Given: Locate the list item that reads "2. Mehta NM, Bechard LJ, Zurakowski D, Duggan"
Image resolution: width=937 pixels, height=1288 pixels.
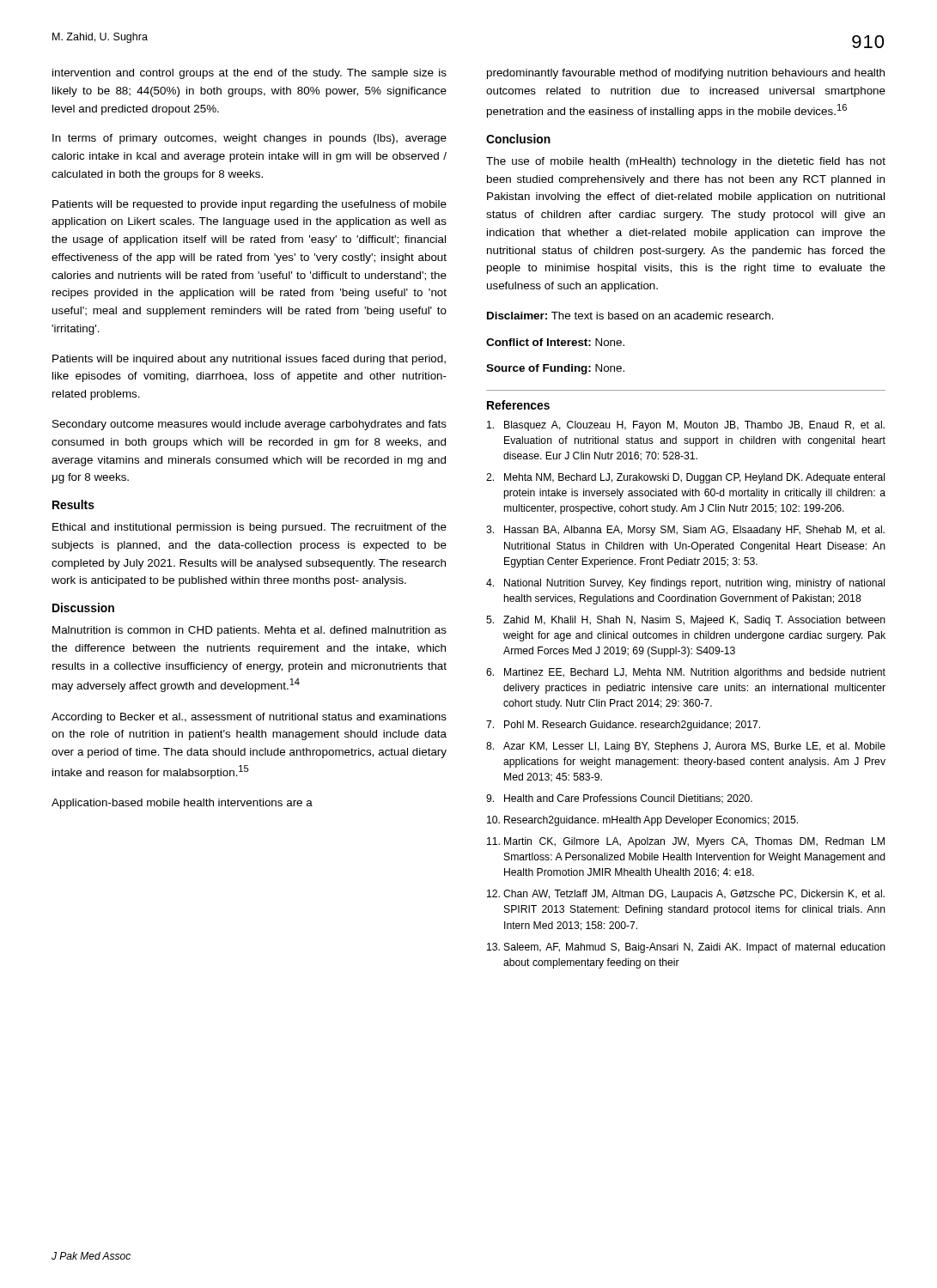Looking at the screenshot, I should 686,493.
